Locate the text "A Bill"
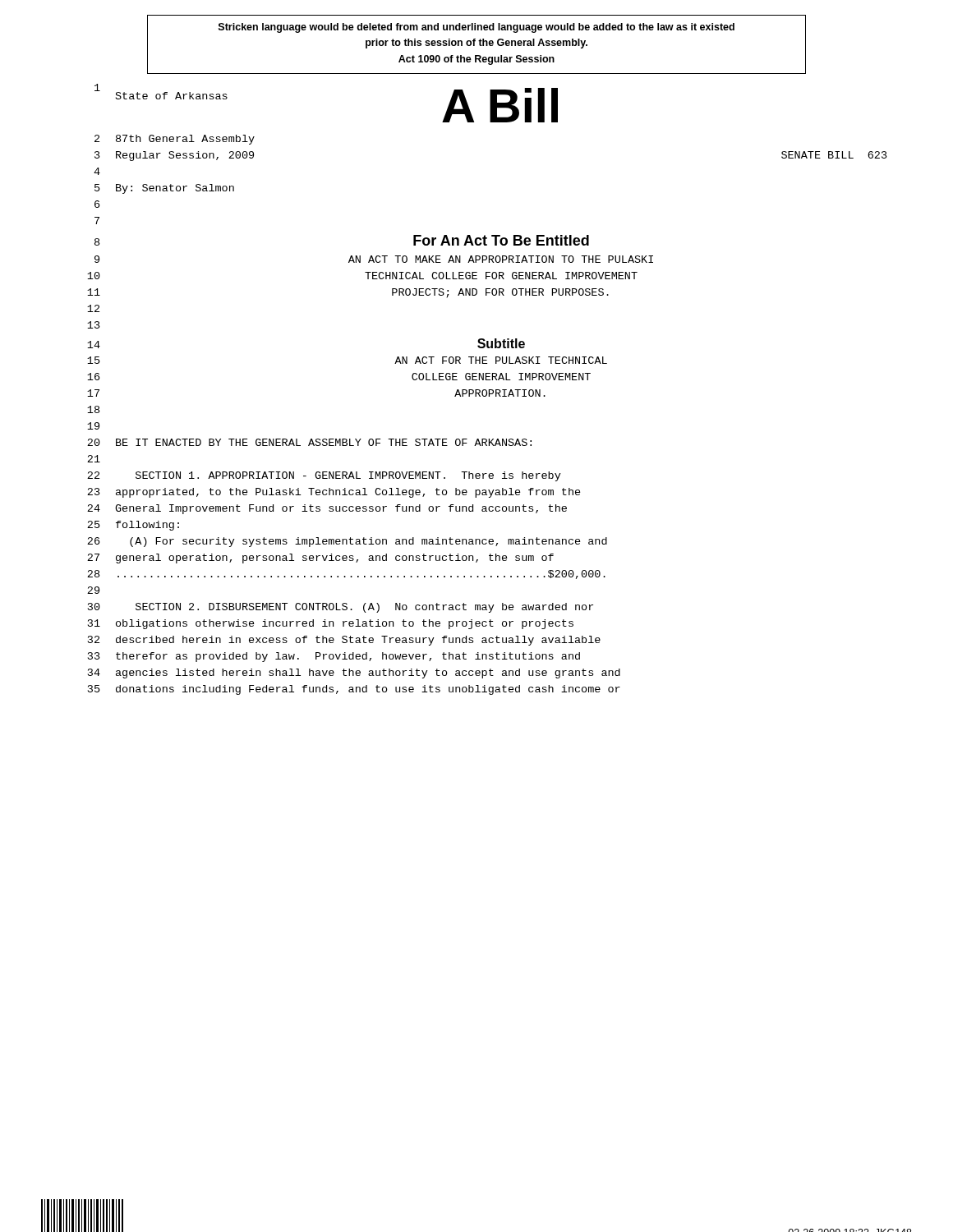Screen dimensions: 1232x953 [x=501, y=106]
